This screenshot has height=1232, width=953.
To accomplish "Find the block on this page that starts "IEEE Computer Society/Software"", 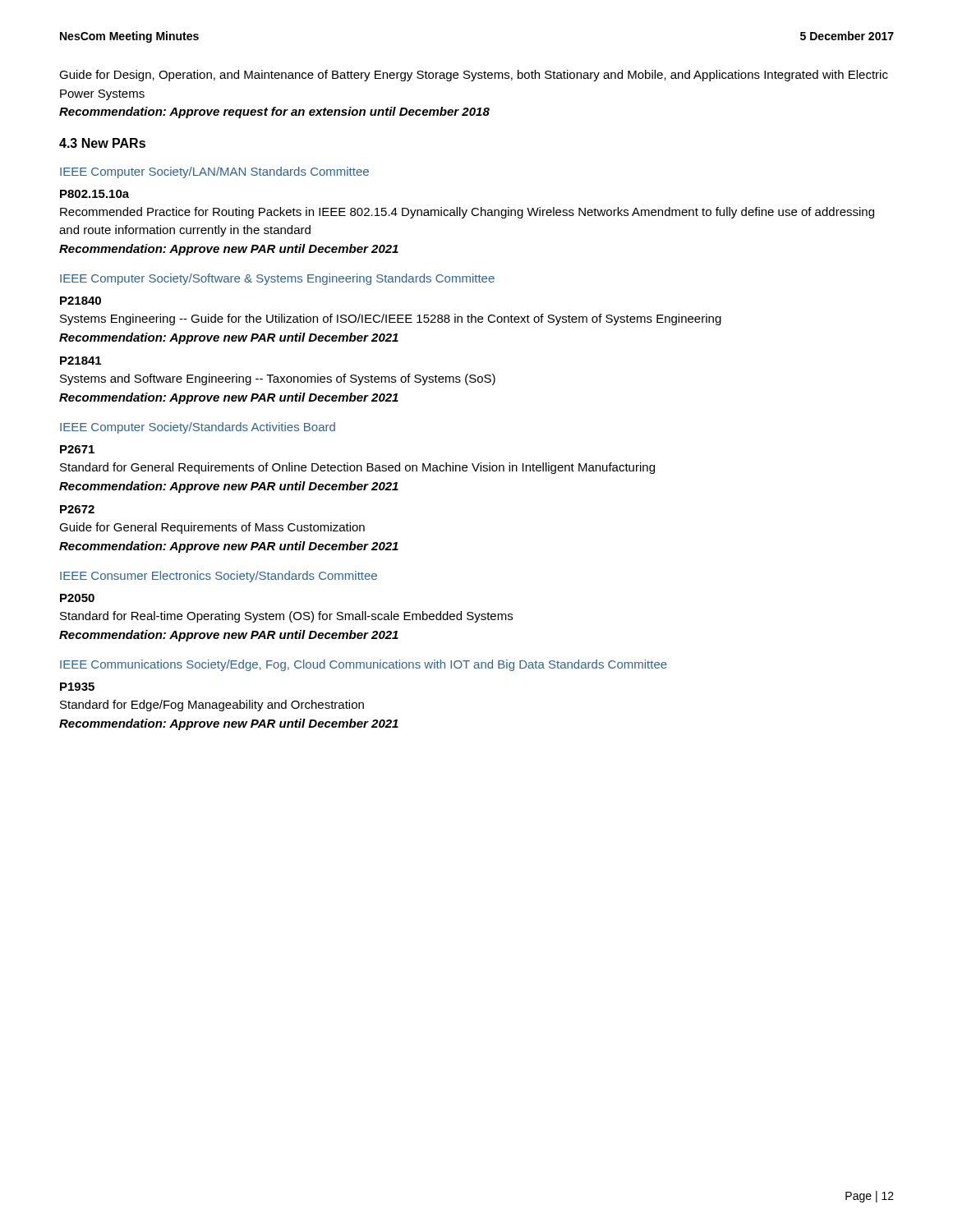I will pos(277,278).
